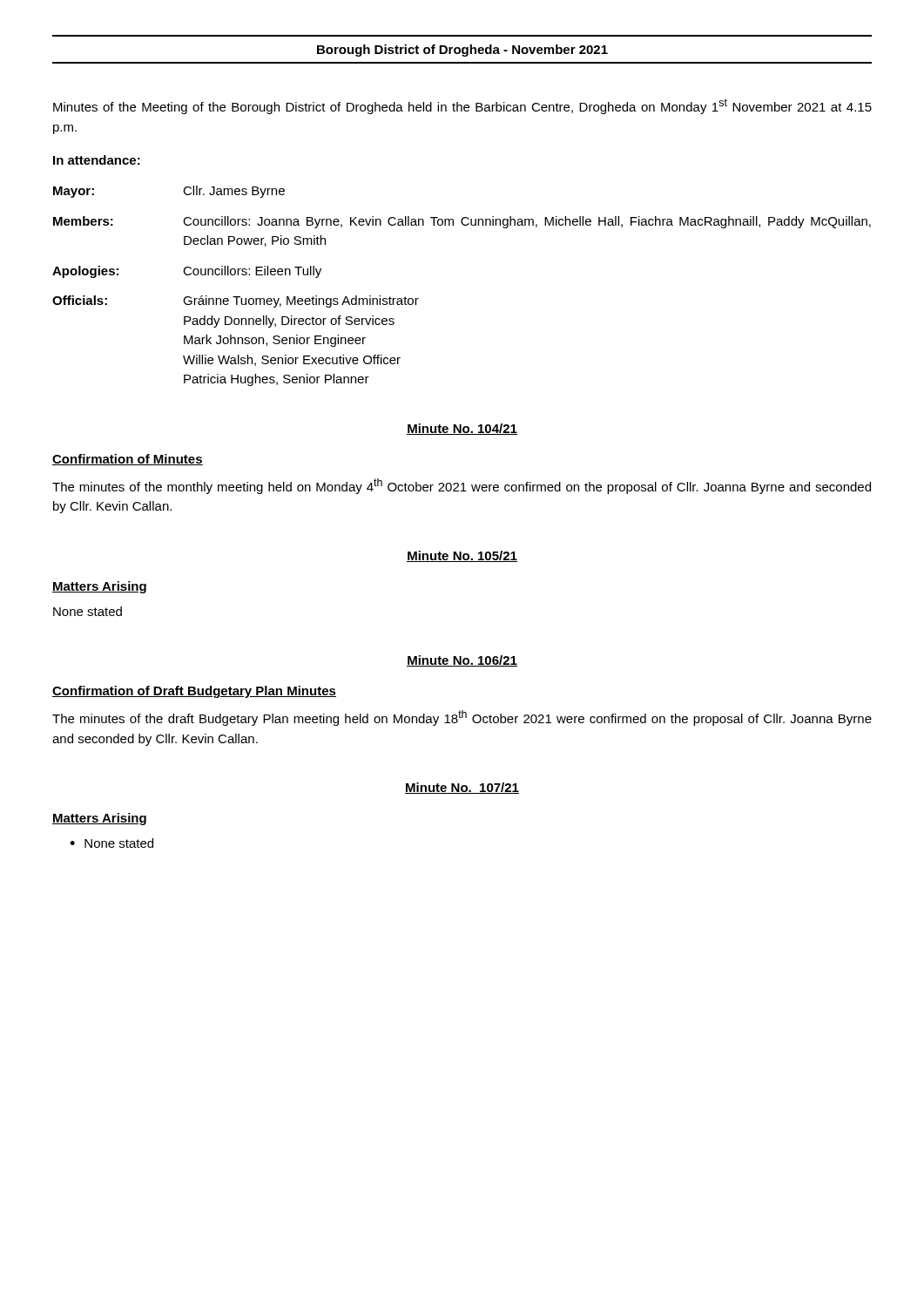Locate the section header containing "Minute No. 107/21"
This screenshot has width=924, height=1307.
[462, 787]
